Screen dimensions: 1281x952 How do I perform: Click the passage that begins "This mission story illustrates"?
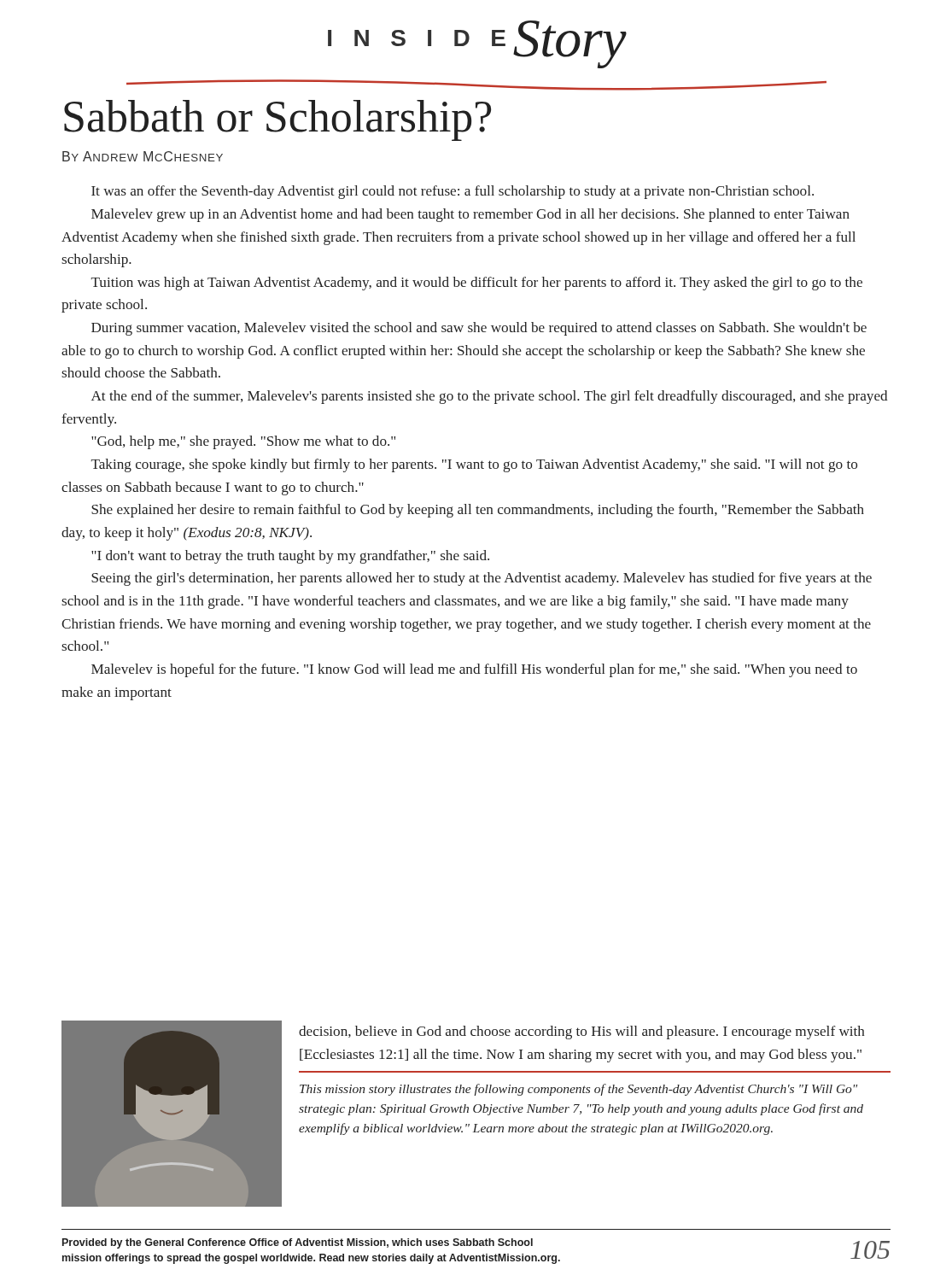[595, 1109]
